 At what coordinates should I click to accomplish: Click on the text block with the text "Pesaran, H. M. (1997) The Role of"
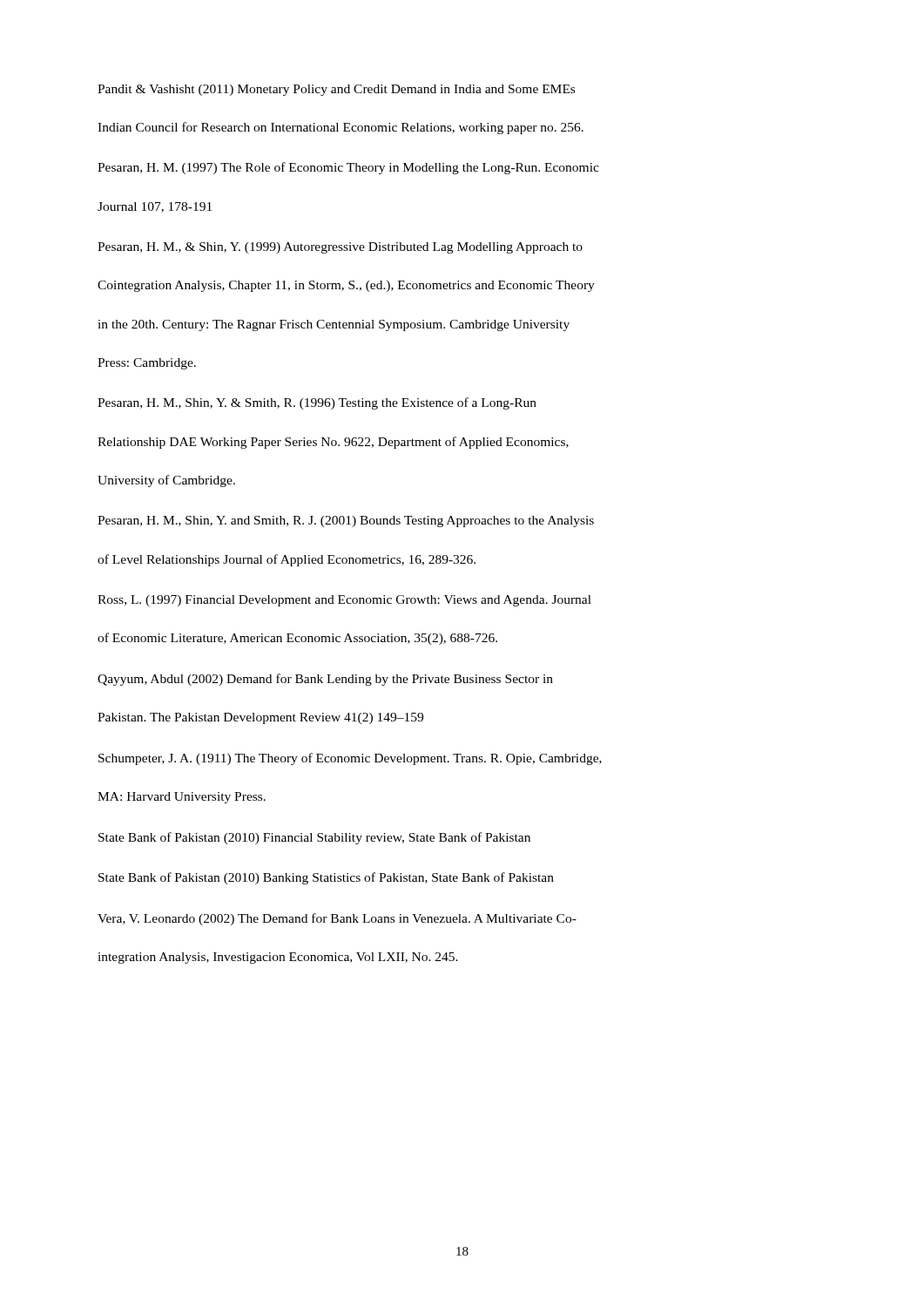click(x=348, y=168)
